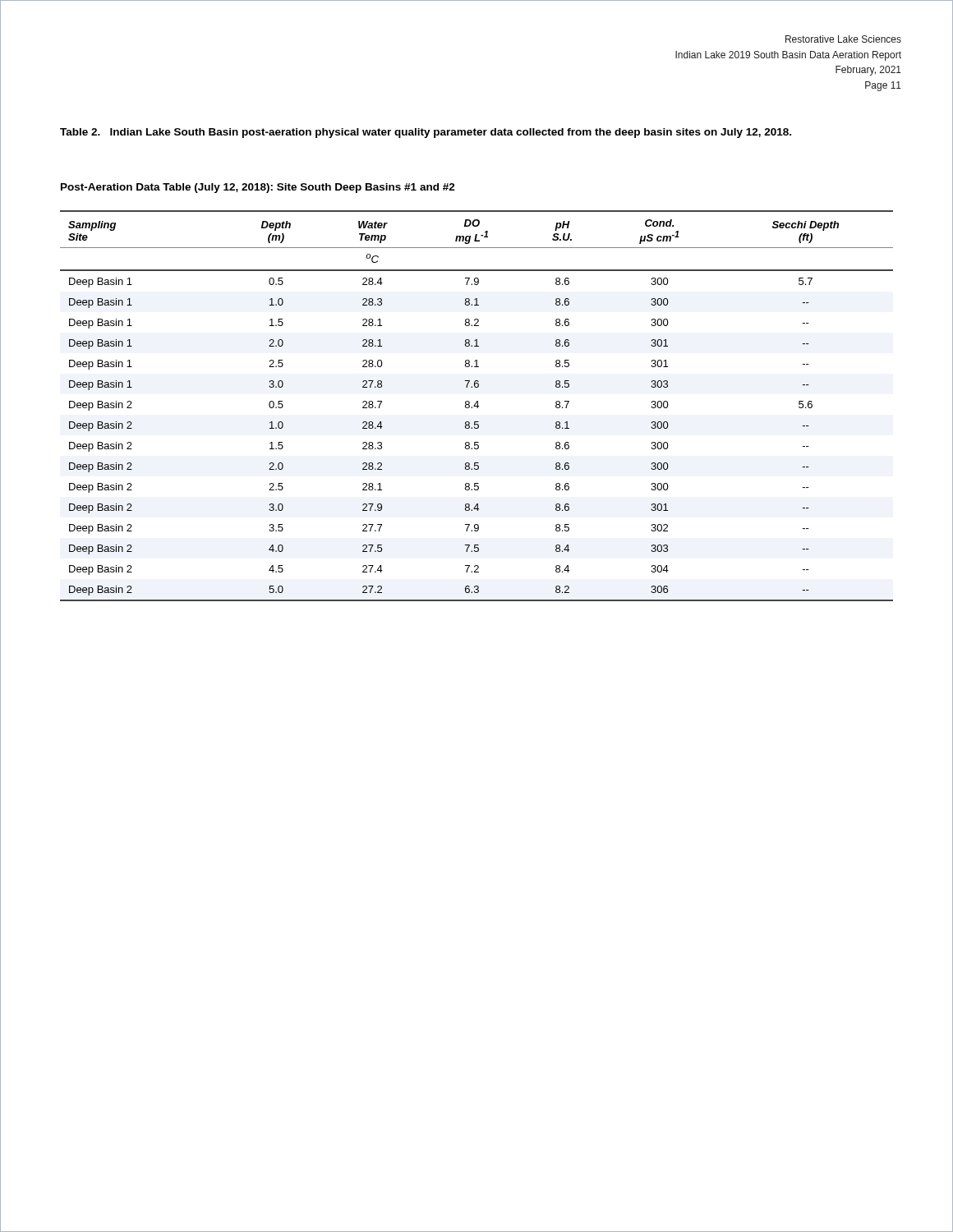953x1232 pixels.
Task: Click on the table containing "Sampling Site"
Action: tap(476, 406)
